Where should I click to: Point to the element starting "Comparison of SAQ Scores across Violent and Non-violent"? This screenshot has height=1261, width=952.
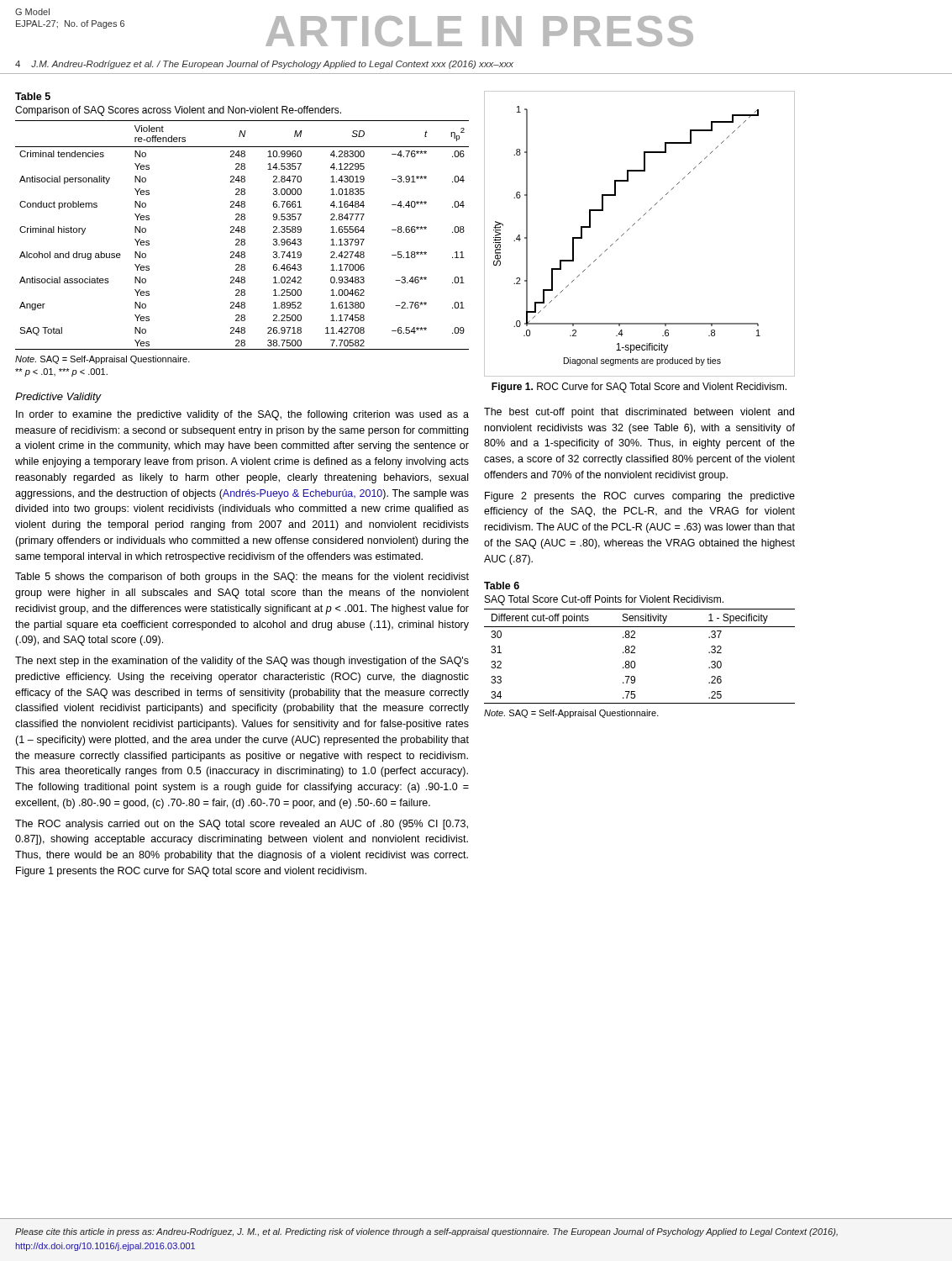tap(179, 110)
